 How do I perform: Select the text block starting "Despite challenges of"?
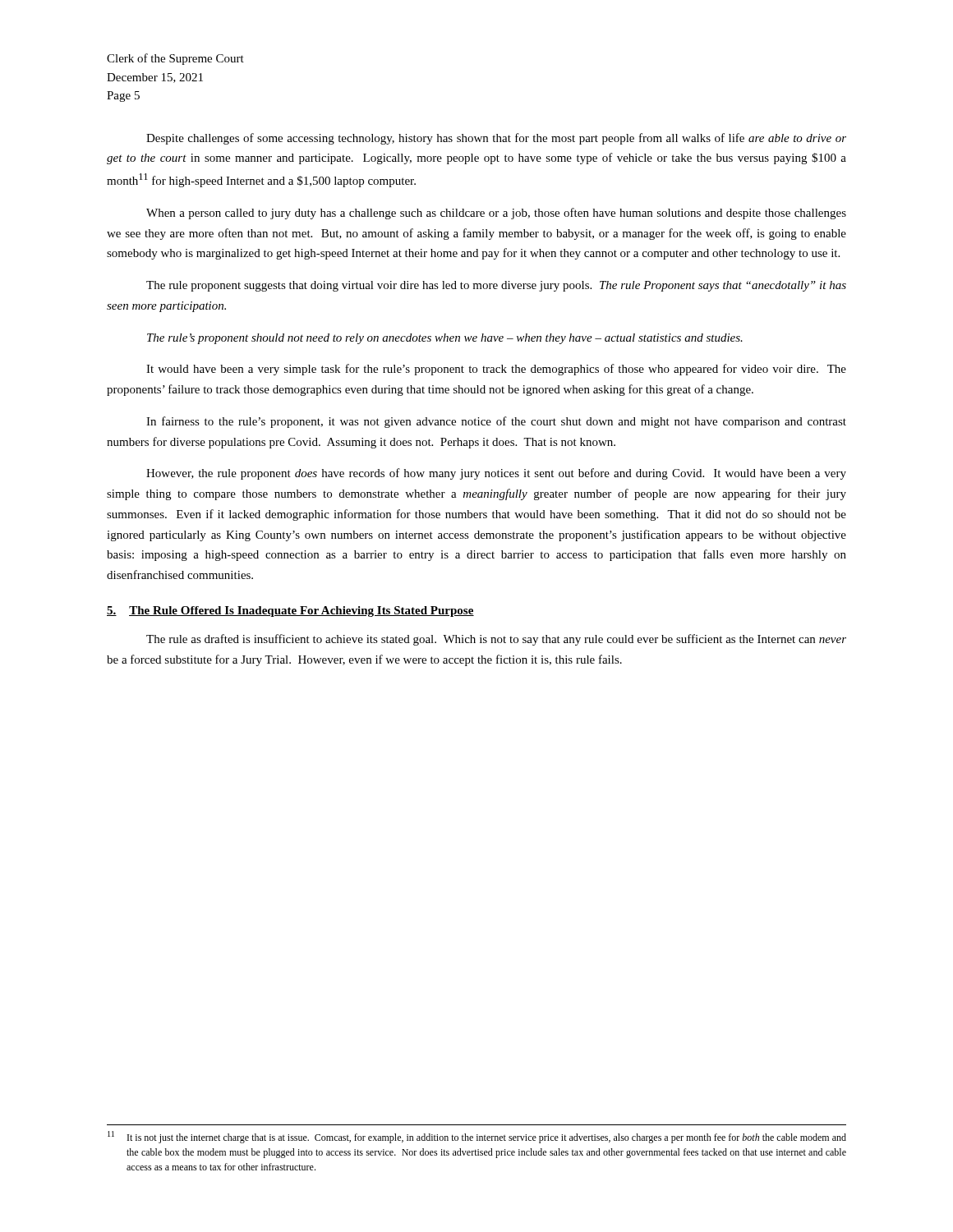pyautogui.click(x=476, y=159)
